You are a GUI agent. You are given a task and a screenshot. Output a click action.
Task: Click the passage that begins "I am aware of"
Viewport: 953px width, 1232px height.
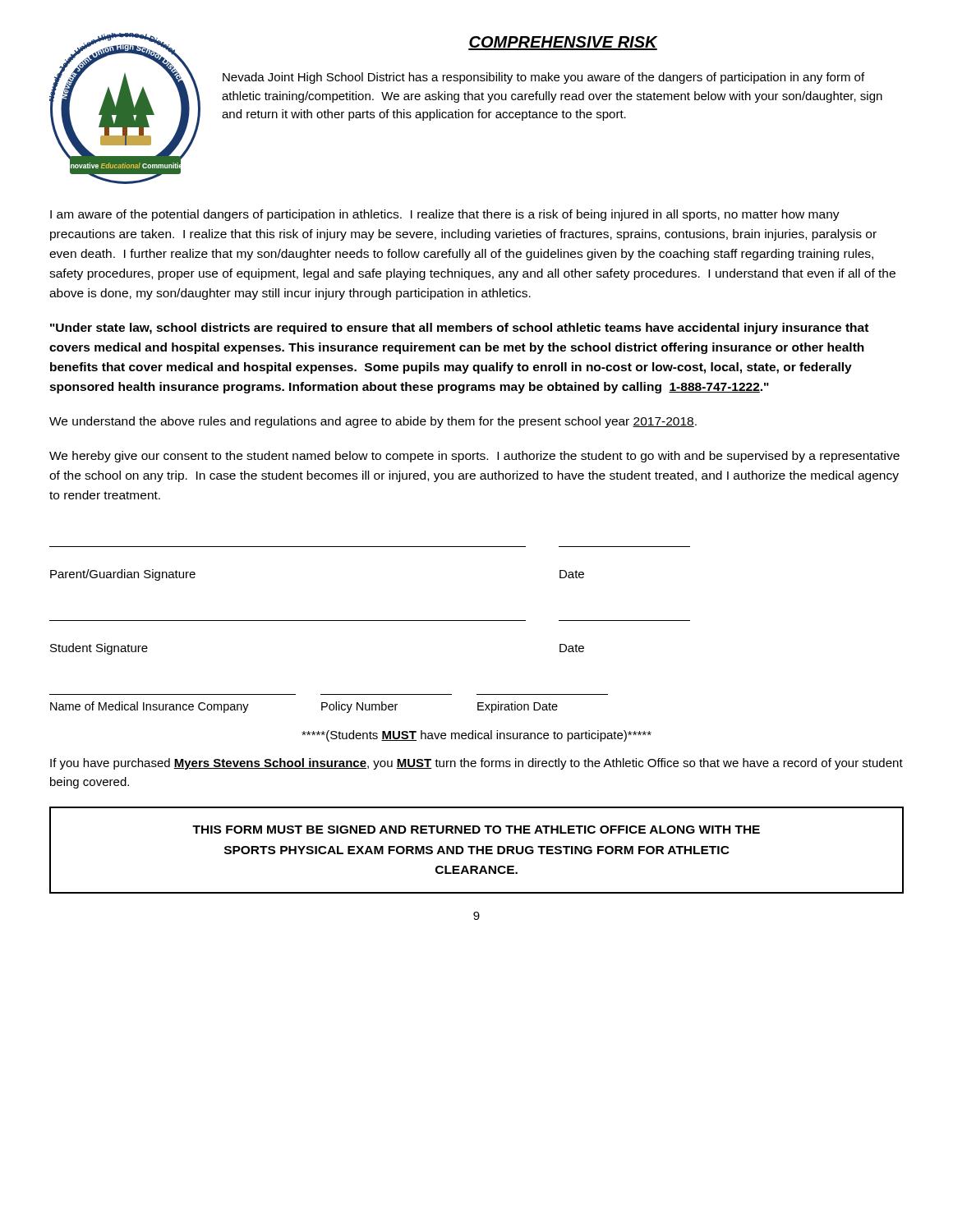tap(473, 253)
